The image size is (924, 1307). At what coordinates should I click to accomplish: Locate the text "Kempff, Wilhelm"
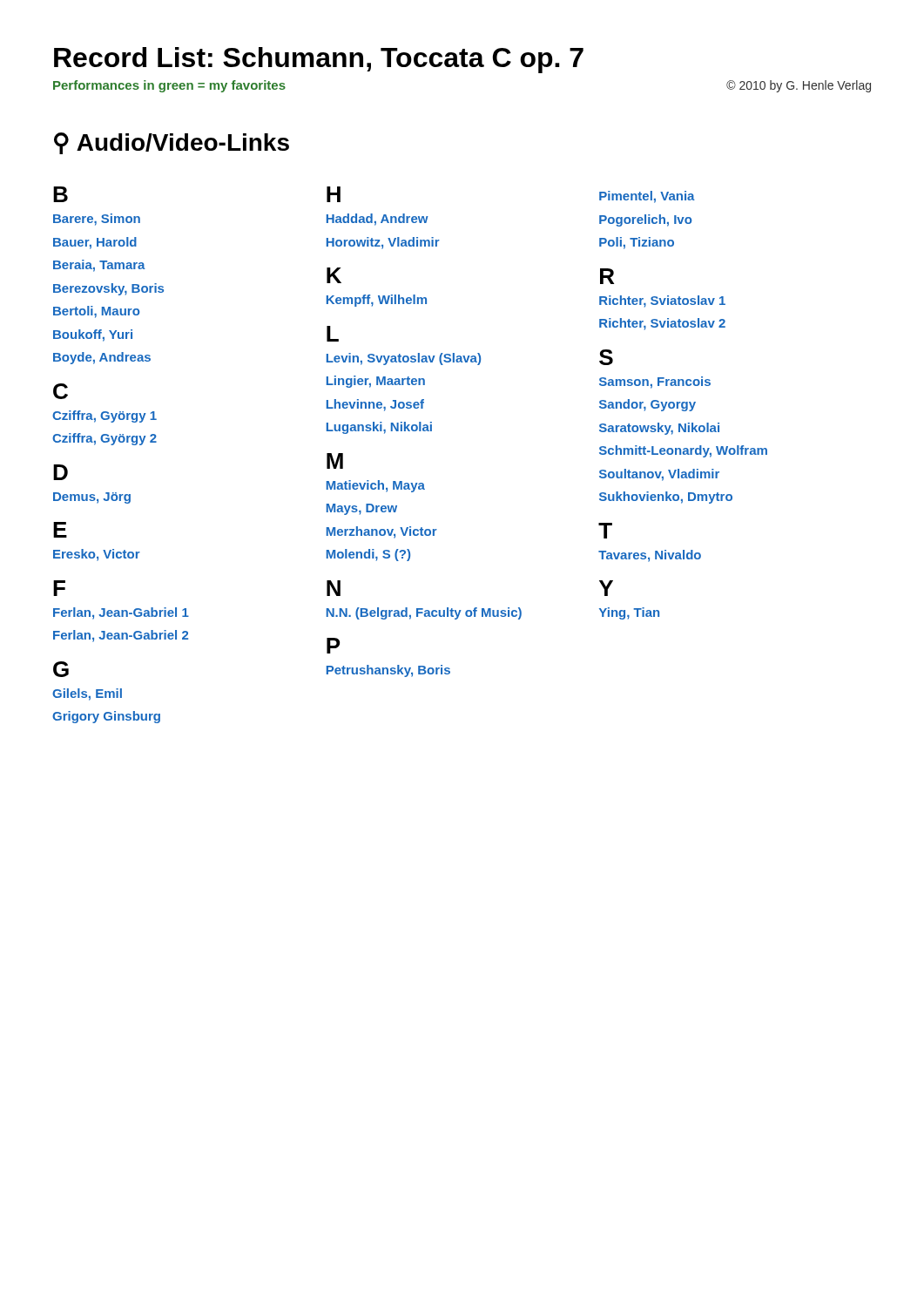(x=377, y=301)
